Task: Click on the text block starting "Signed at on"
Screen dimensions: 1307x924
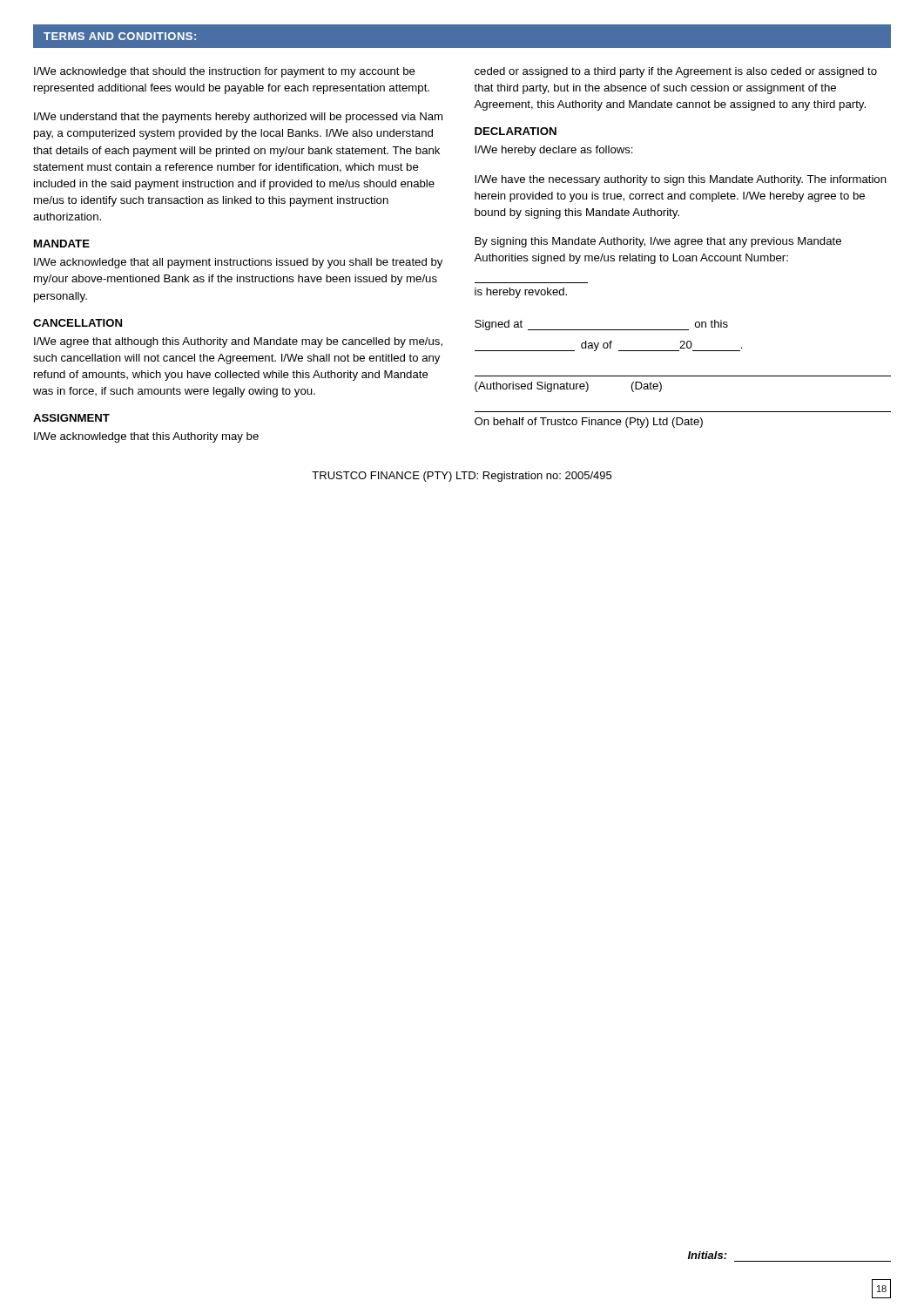Action: (601, 323)
